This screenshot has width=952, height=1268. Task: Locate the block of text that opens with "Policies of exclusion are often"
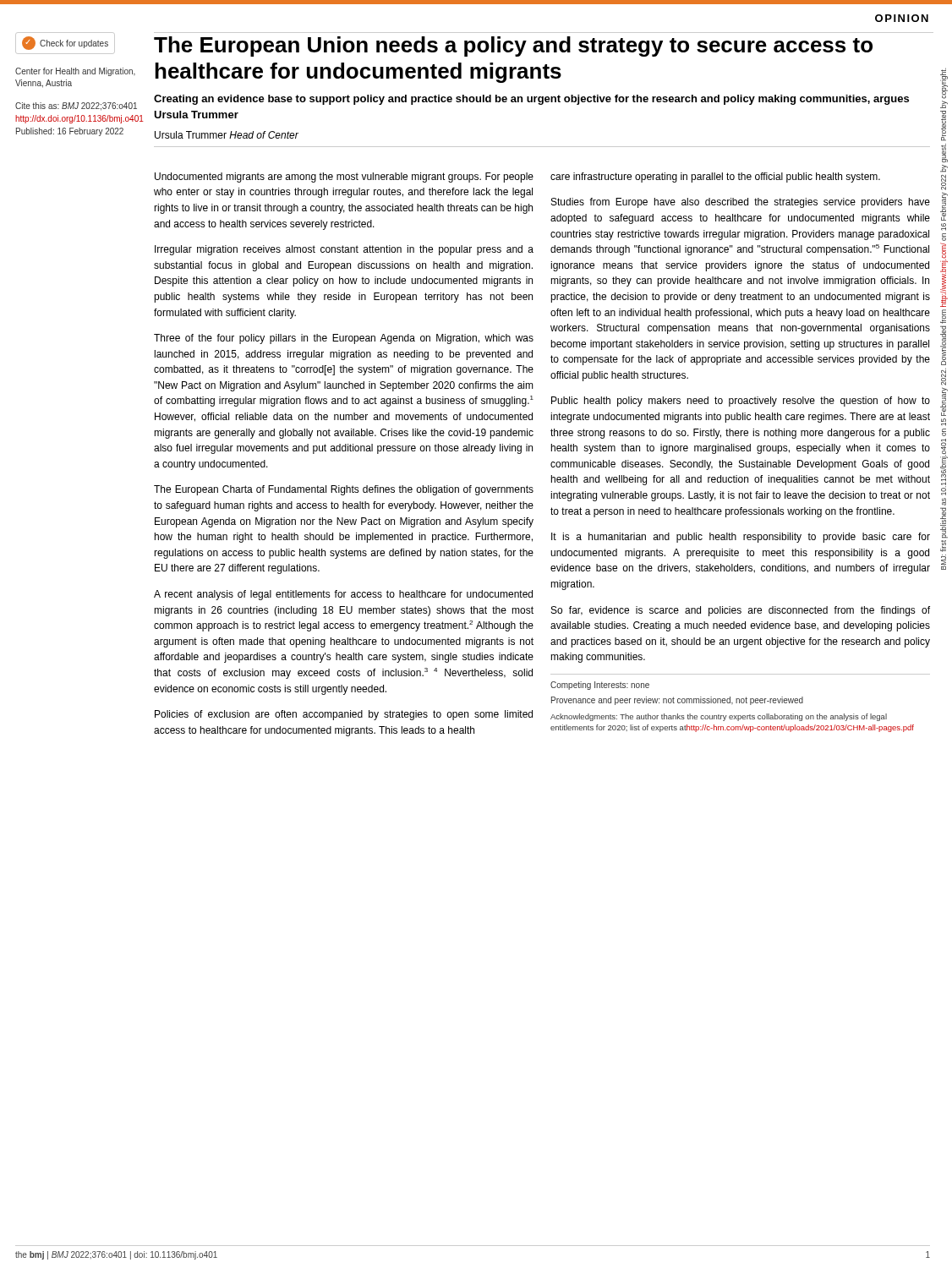click(344, 722)
